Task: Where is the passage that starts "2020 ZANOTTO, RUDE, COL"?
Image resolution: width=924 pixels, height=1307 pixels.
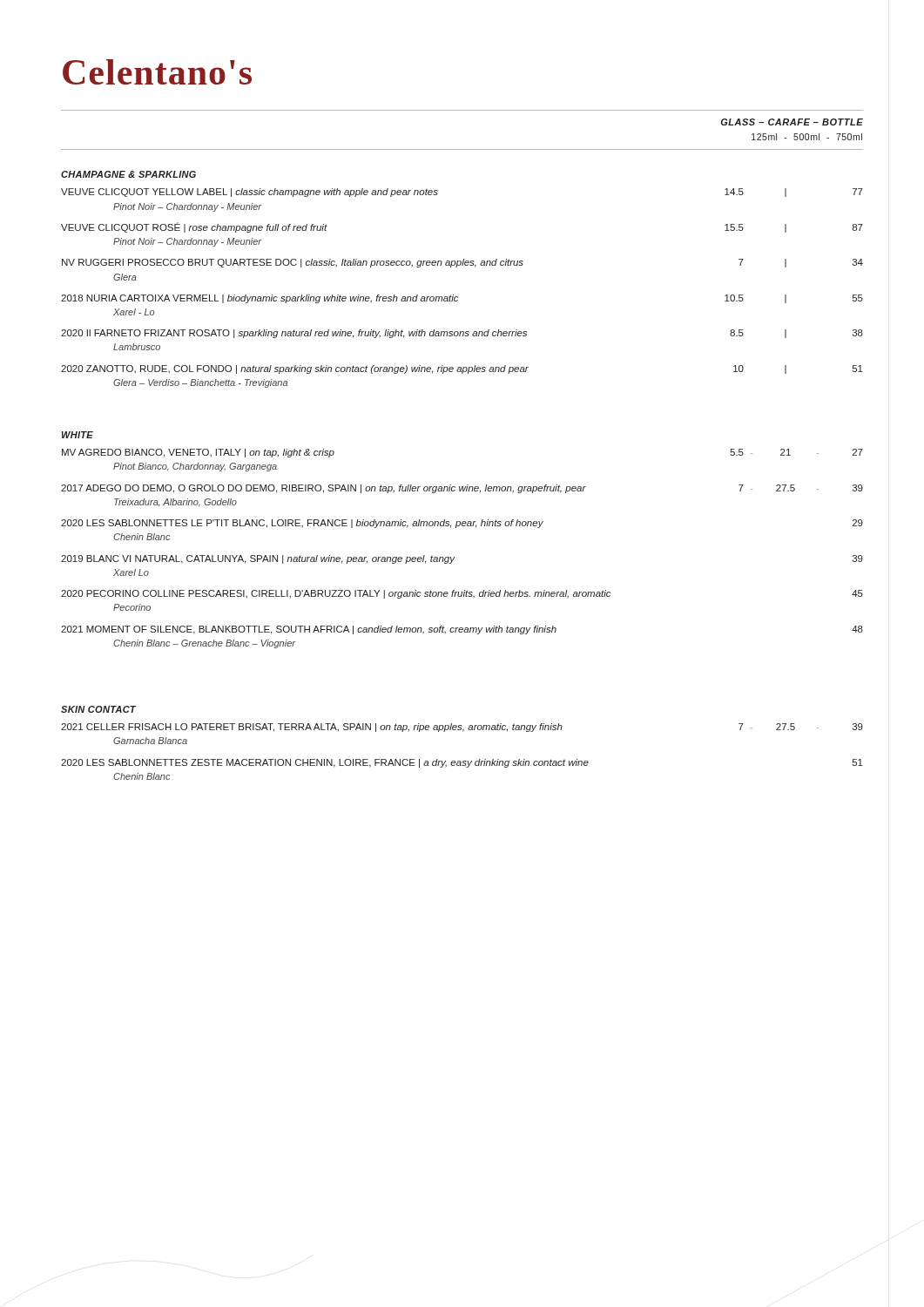Action: (462, 376)
